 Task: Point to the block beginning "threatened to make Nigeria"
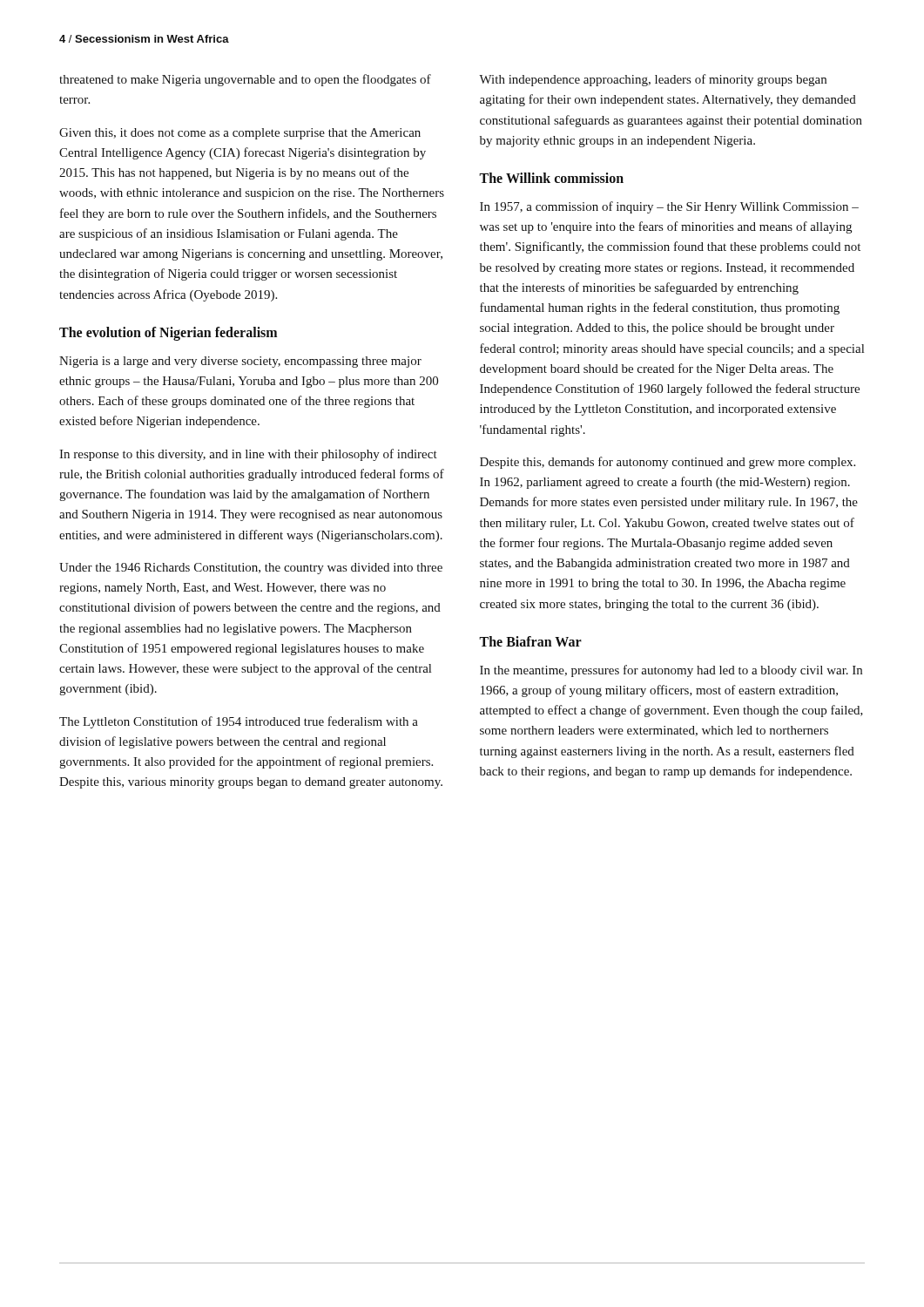pyautogui.click(x=252, y=90)
